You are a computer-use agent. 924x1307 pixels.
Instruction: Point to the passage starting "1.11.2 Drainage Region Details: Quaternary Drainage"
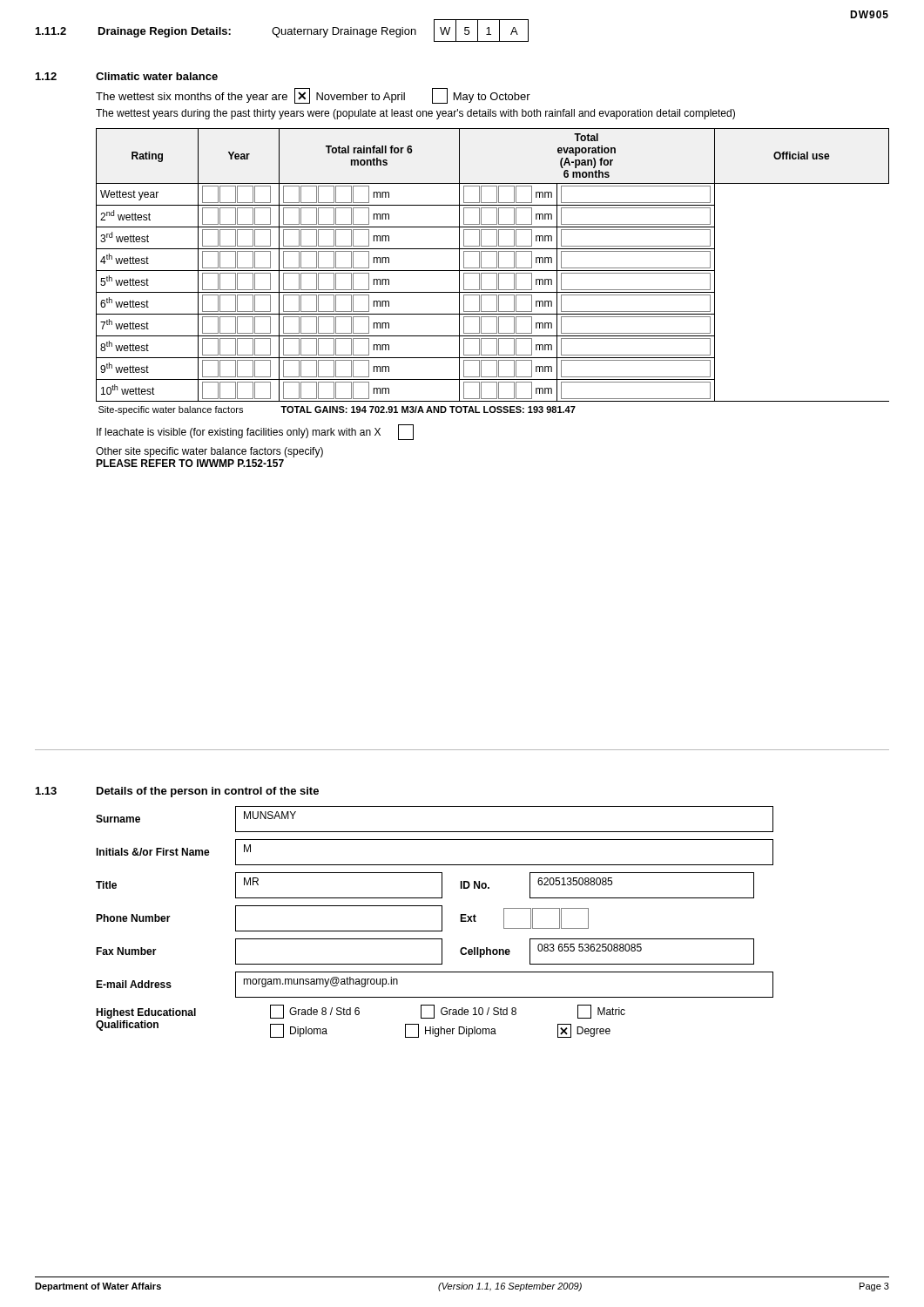[282, 31]
